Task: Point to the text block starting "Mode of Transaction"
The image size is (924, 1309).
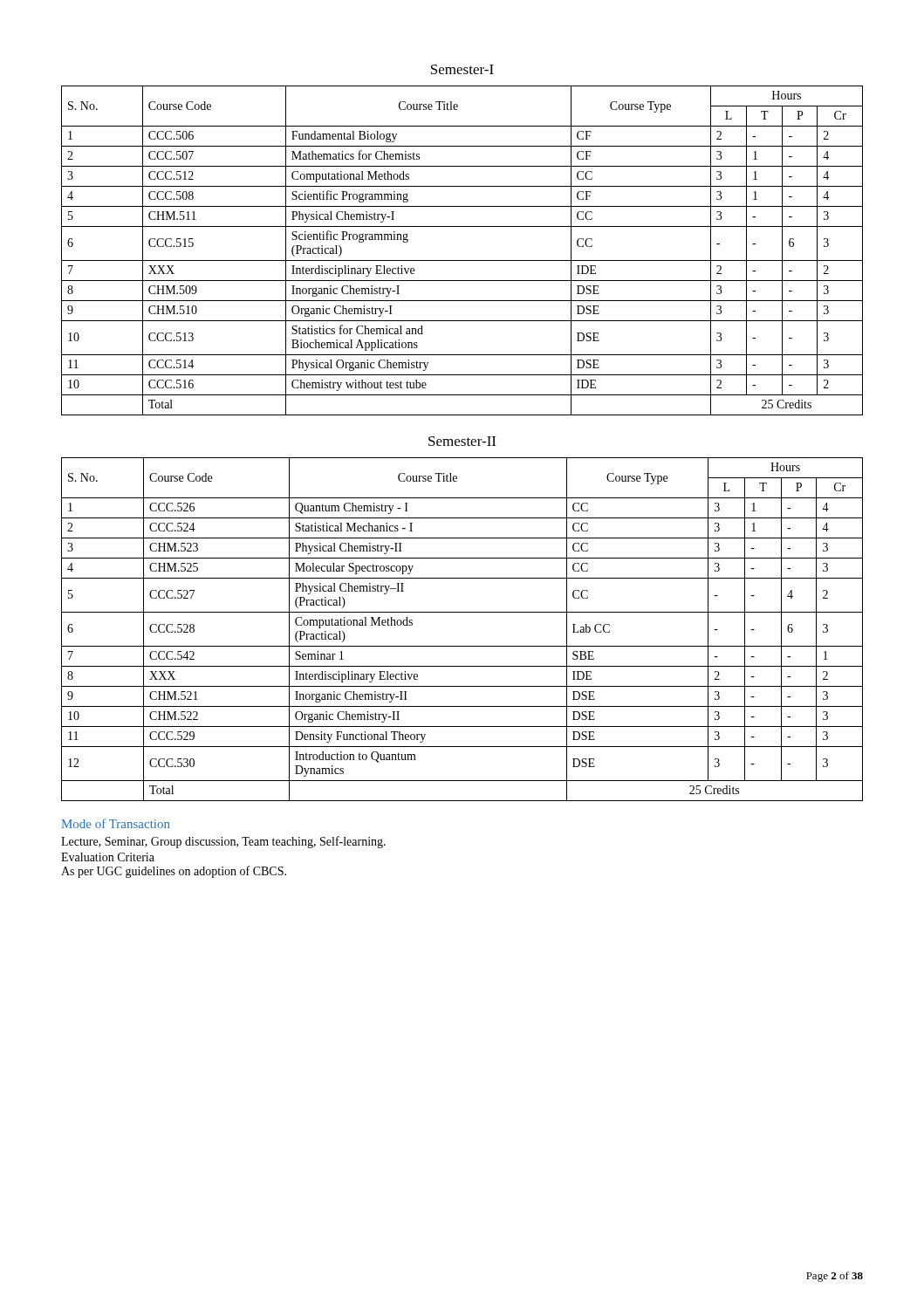Action: tap(116, 824)
